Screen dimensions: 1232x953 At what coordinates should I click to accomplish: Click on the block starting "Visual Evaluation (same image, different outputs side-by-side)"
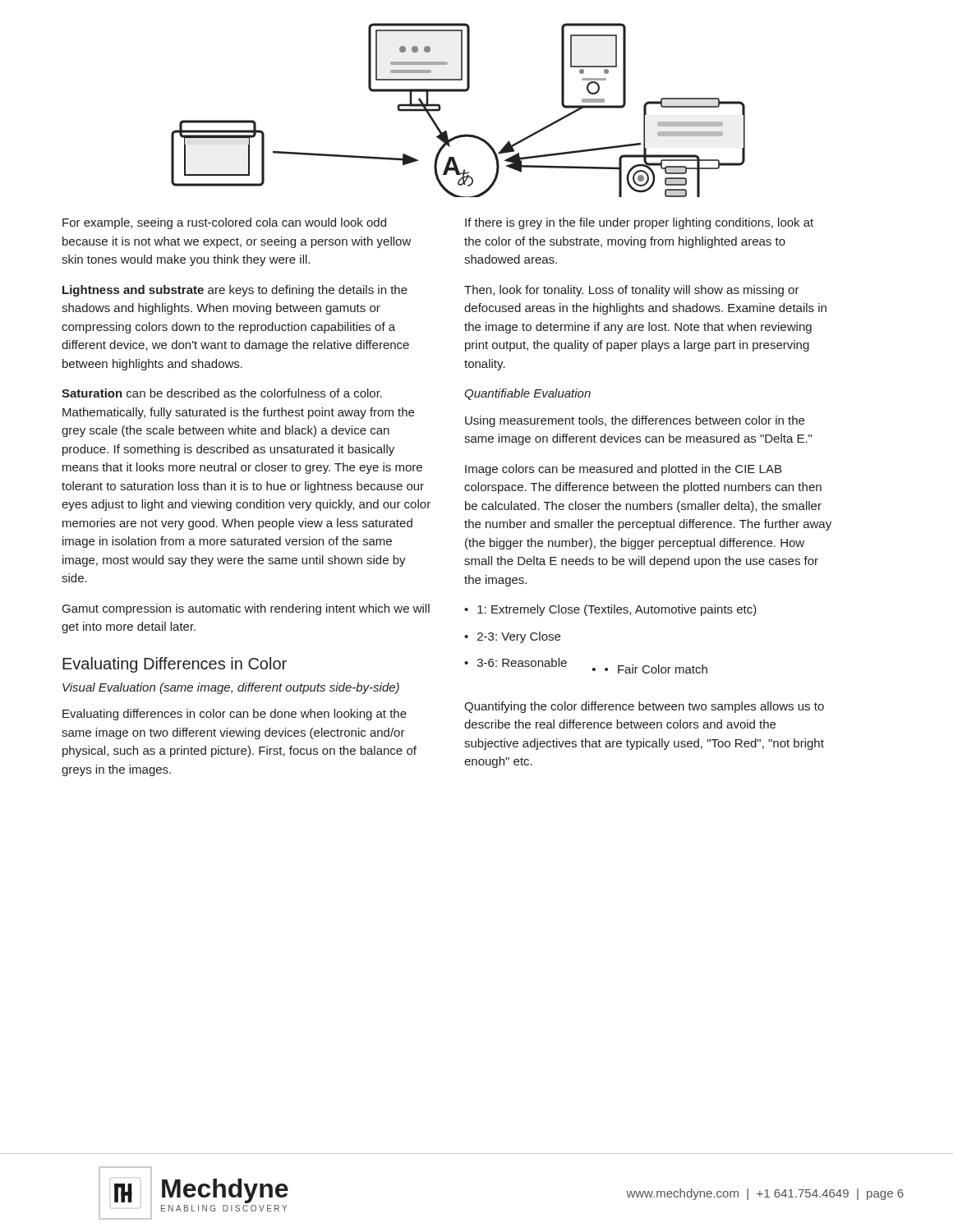[x=246, y=687]
